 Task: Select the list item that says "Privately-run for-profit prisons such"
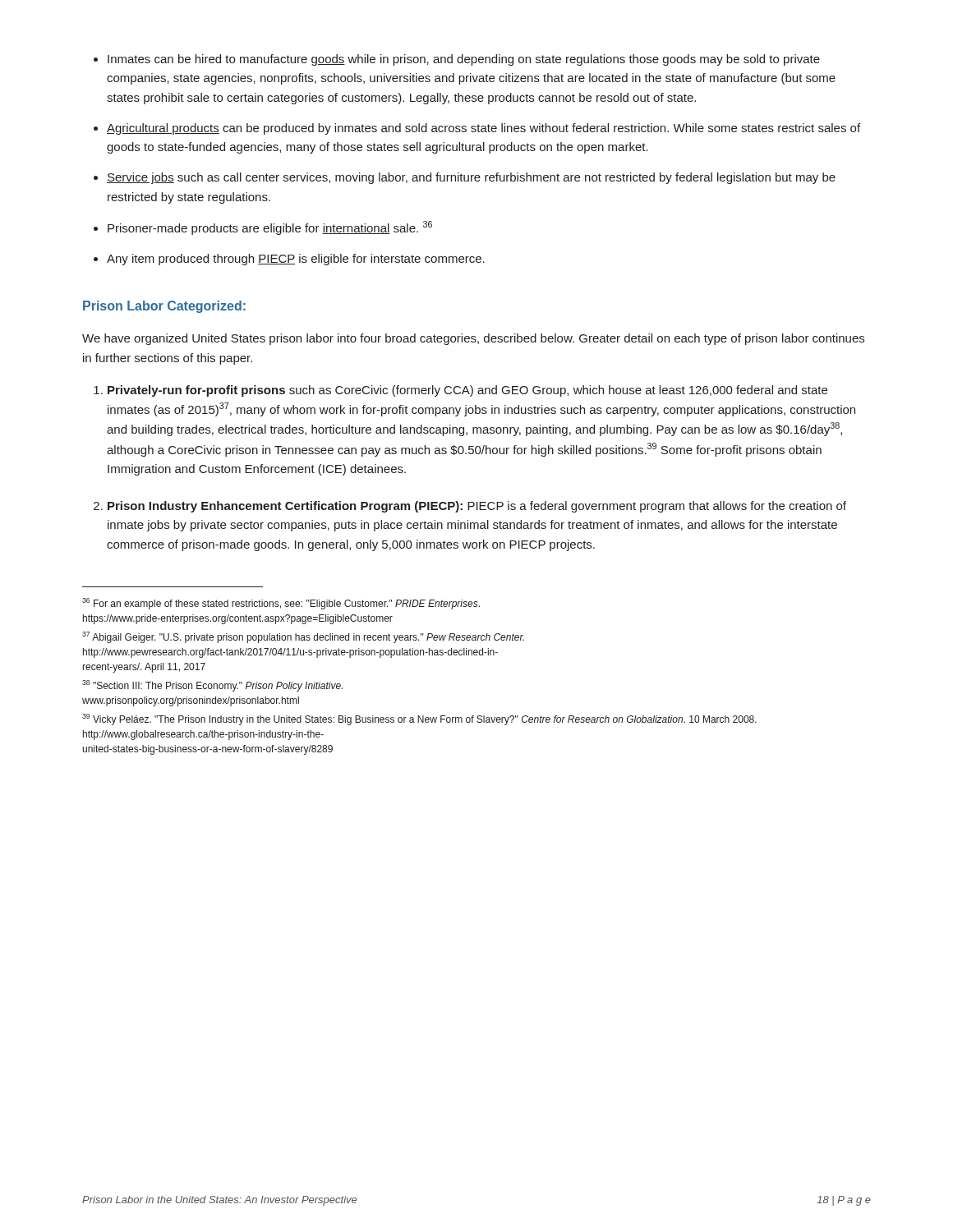coord(482,429)
